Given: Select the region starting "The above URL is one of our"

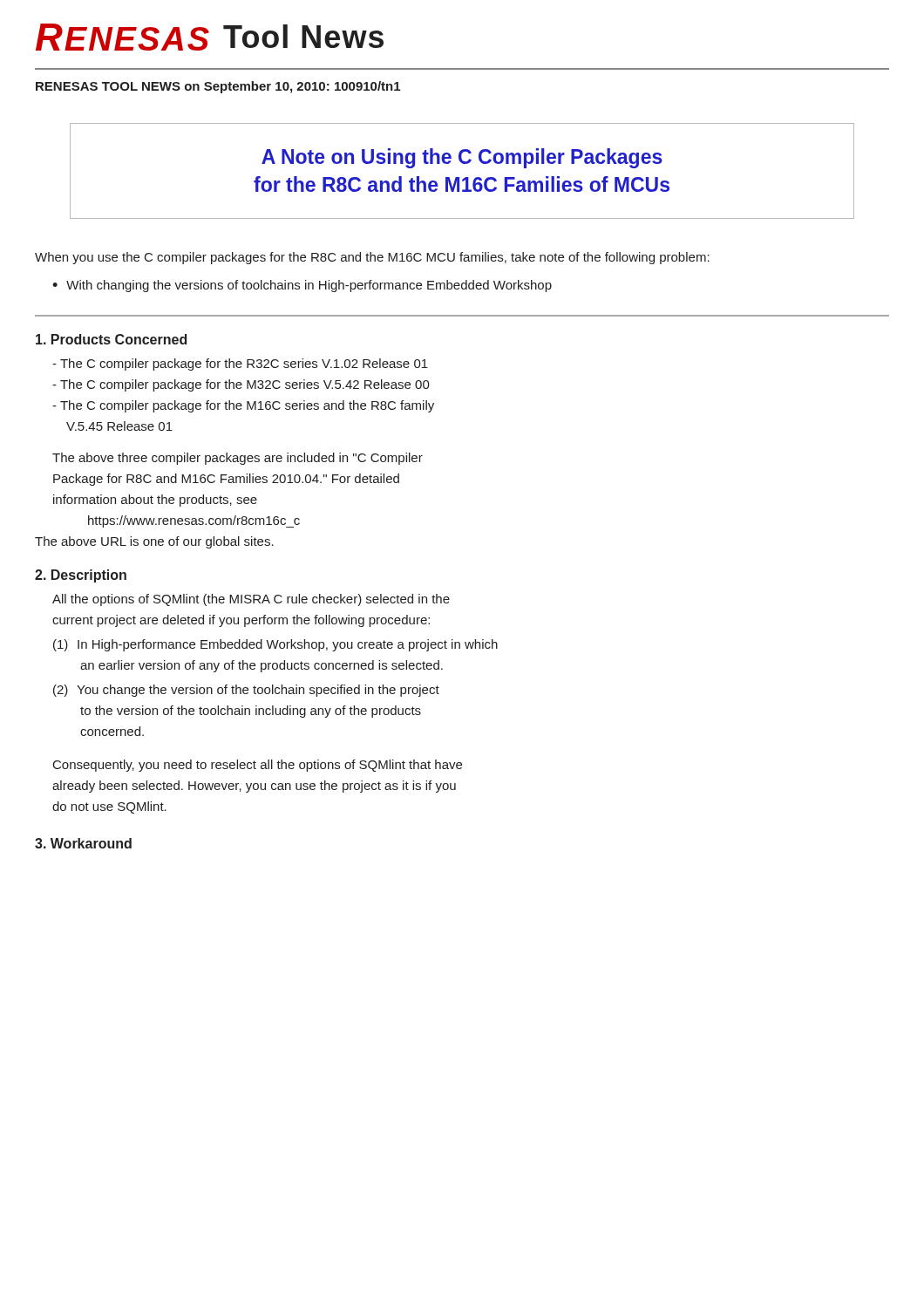Looking at the screenshot, I should tap(155, 541).
